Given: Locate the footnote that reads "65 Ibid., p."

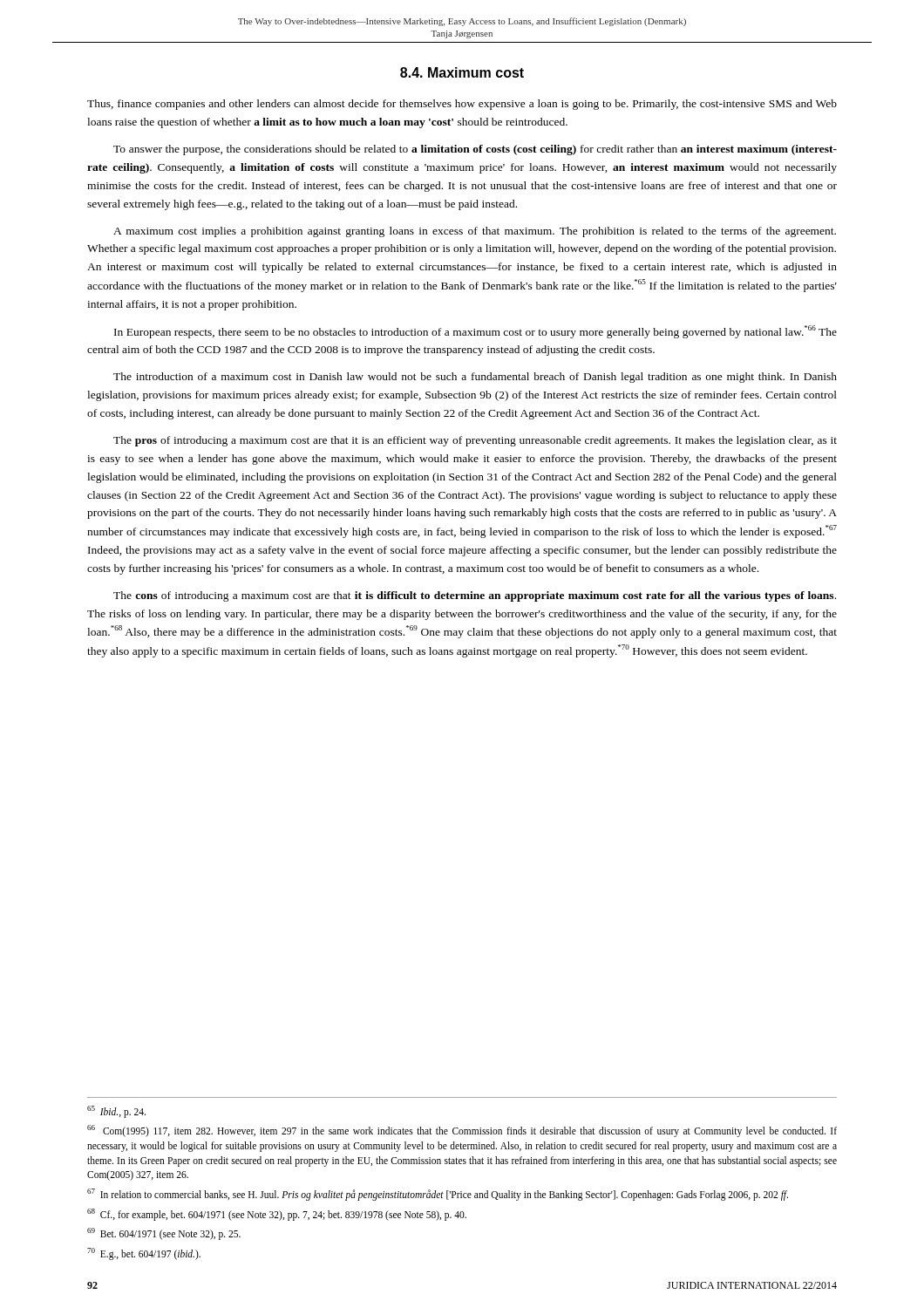Looking at the screenshot, I should 117,1110.
